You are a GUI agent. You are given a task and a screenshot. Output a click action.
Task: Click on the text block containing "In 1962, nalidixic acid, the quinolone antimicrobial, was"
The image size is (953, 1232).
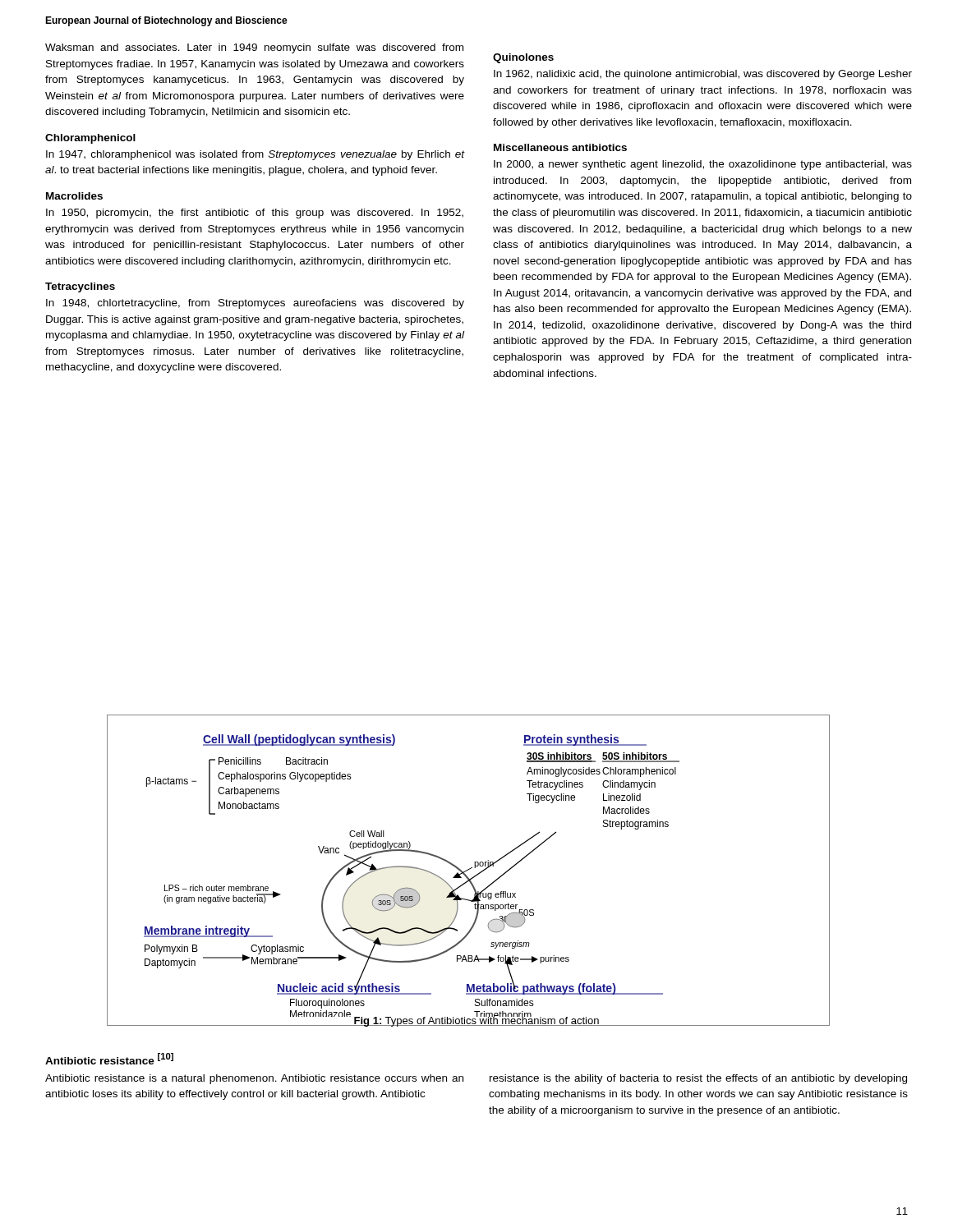[x=702, y=98]
